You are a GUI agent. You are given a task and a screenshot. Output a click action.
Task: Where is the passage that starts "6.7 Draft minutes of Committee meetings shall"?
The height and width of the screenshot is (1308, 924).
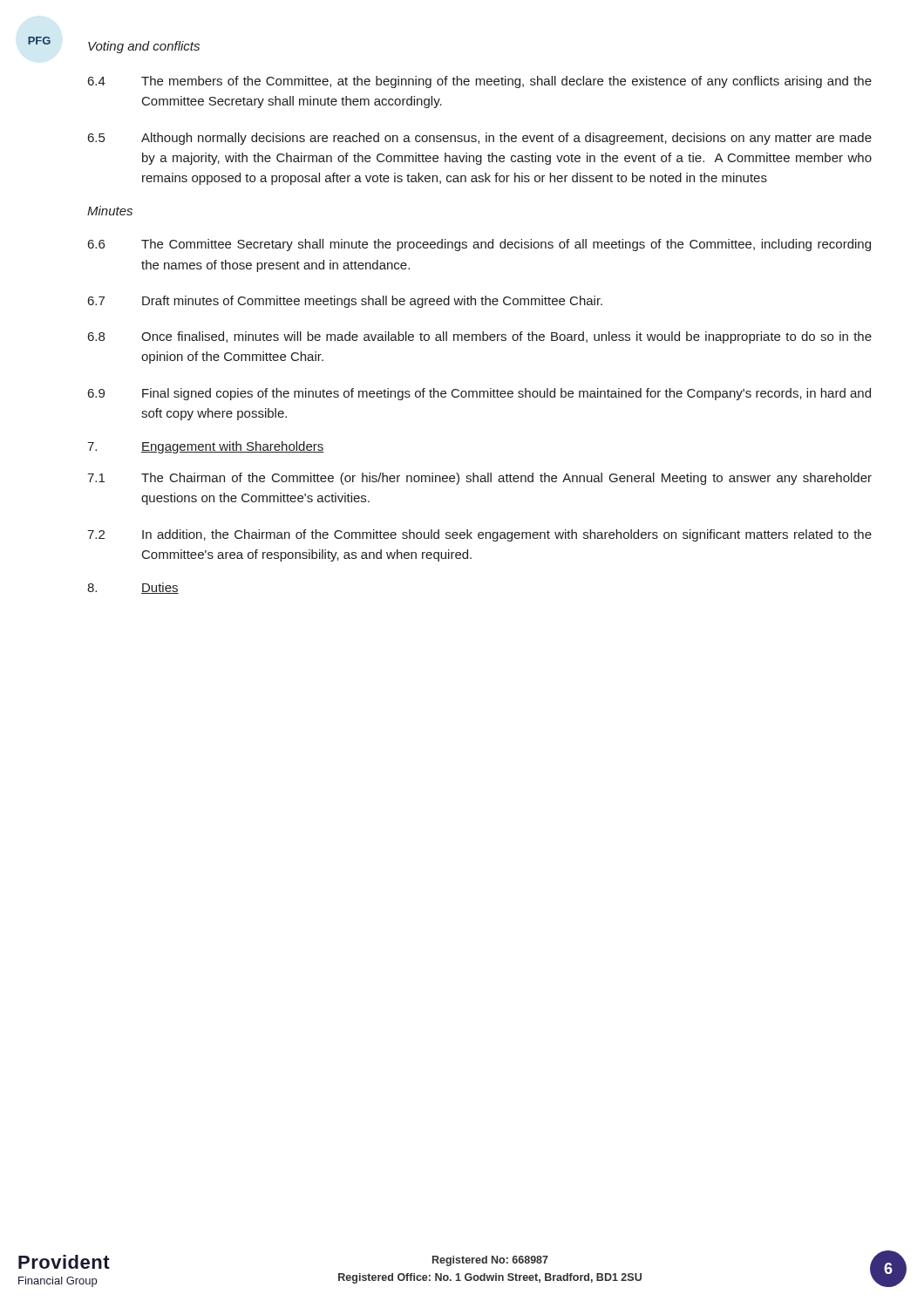coord(479,300)
